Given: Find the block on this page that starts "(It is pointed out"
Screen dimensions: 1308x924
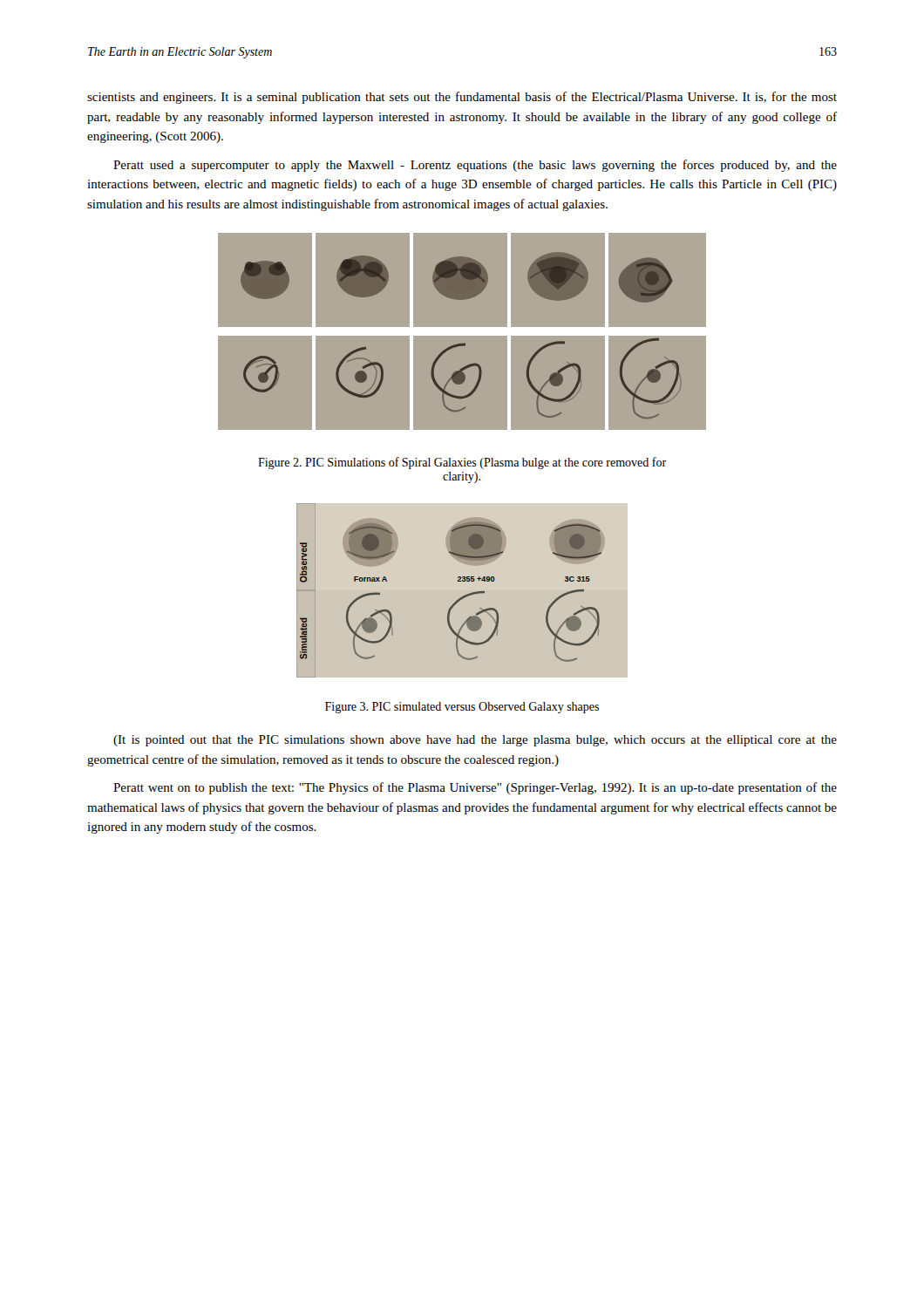Looking at the screenshot, I should [x=462, y=749].
